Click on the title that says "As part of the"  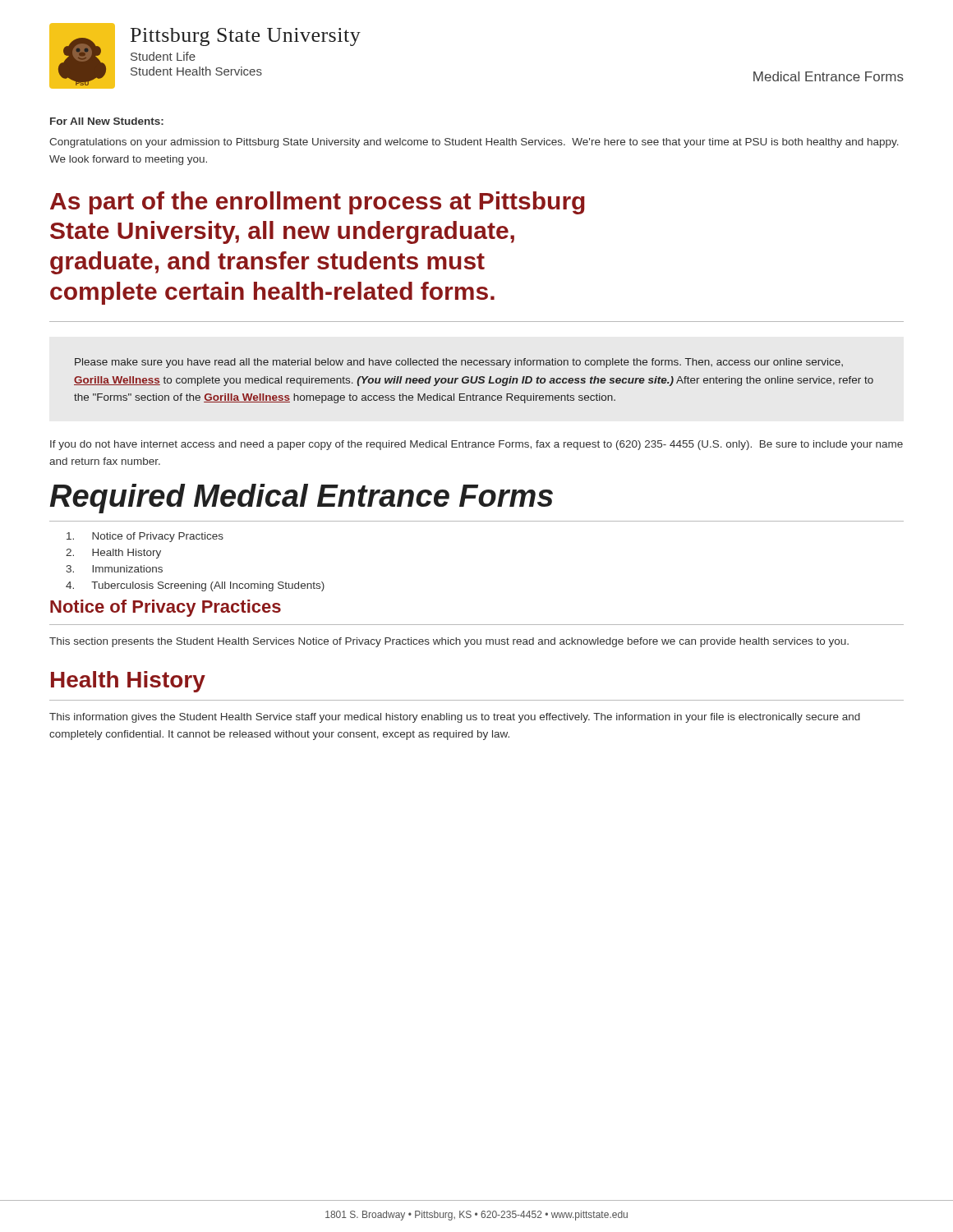[x=318, y=246]
